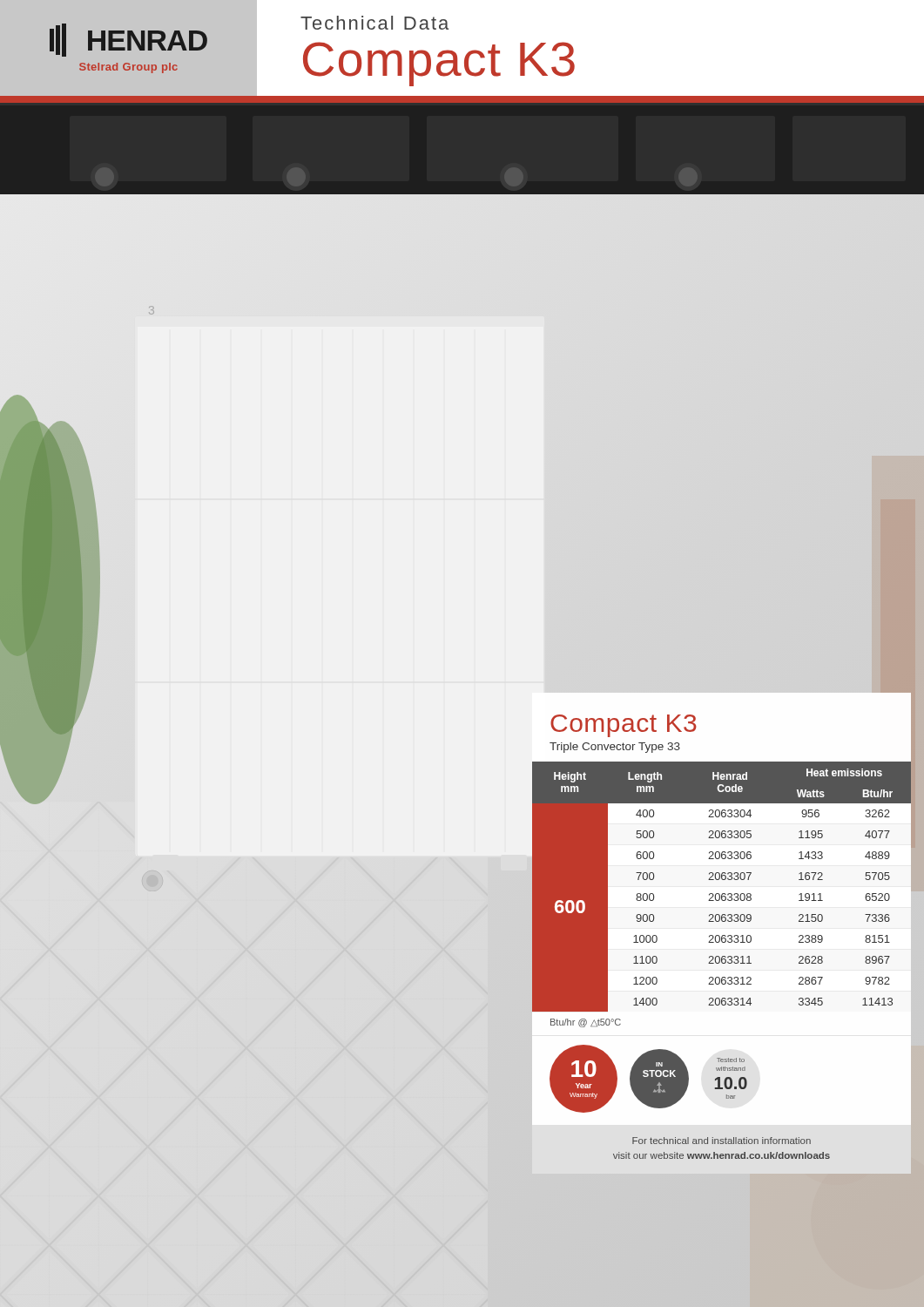924x1307 pixels.
Task: Locate the table with the text "Heat emissions"
Action: 722,887
